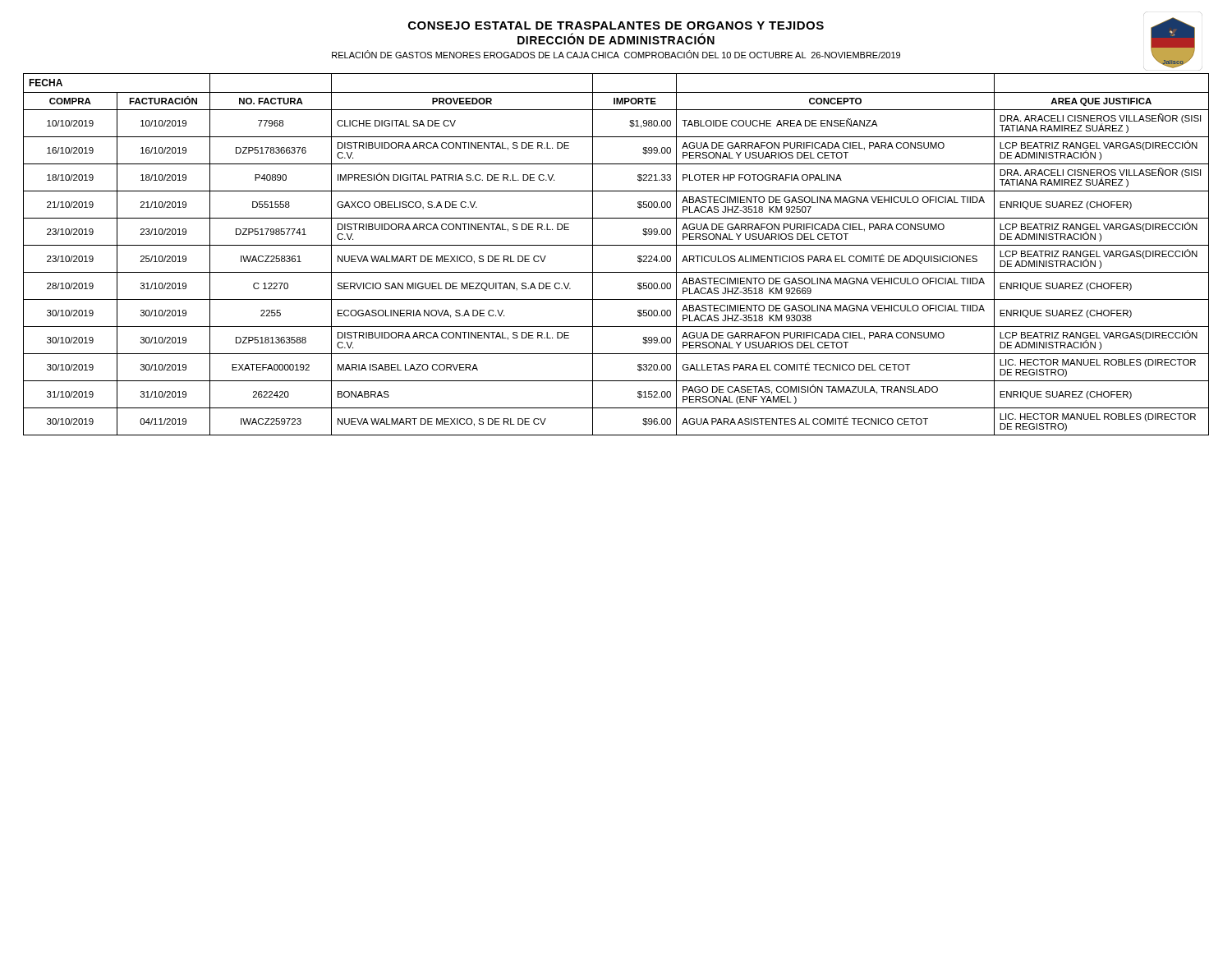Viewport: 1232px width, 953px height.
Task: Select a table
Action: 616,254
